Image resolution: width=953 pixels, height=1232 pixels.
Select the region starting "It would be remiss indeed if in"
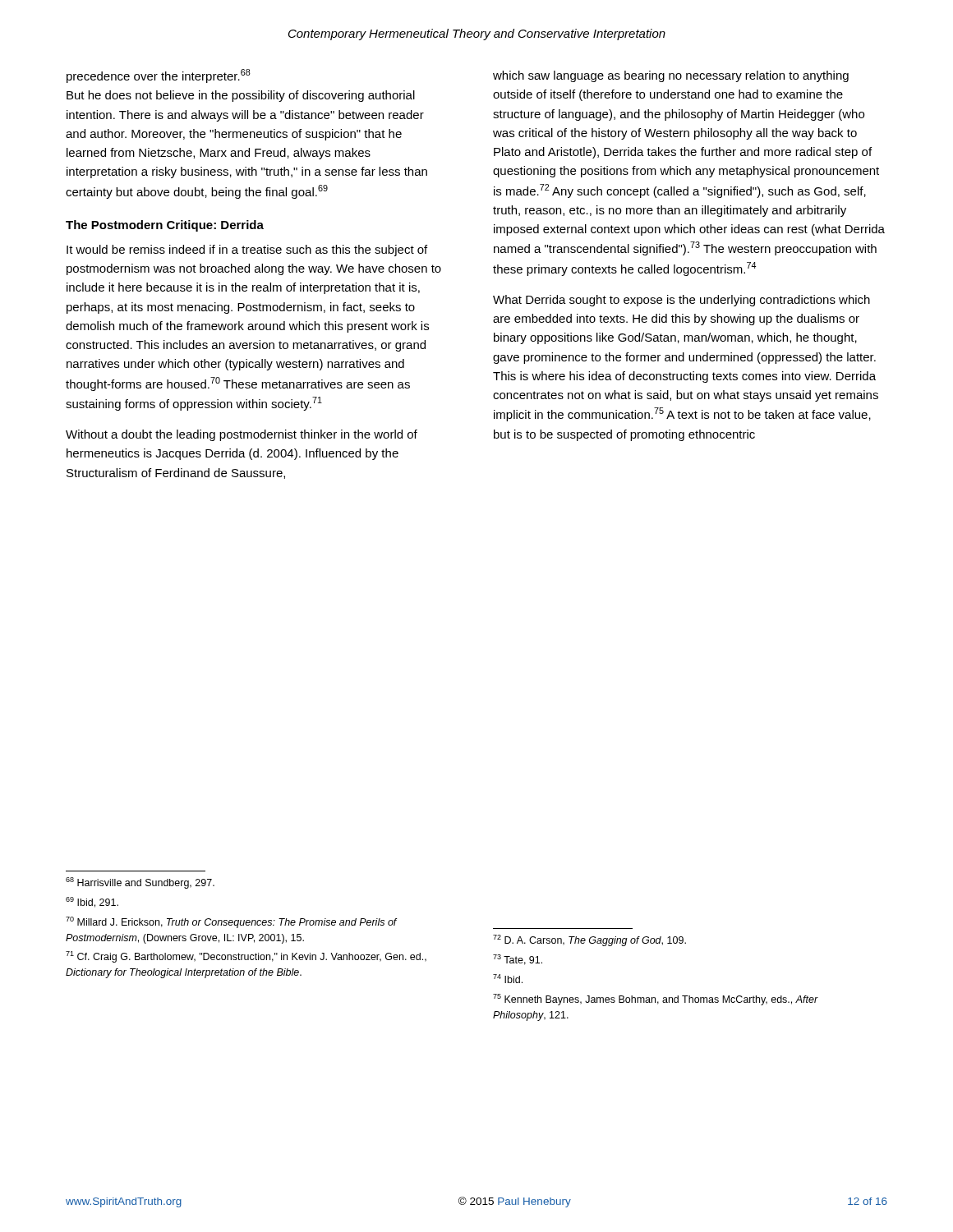pos(254,326)
